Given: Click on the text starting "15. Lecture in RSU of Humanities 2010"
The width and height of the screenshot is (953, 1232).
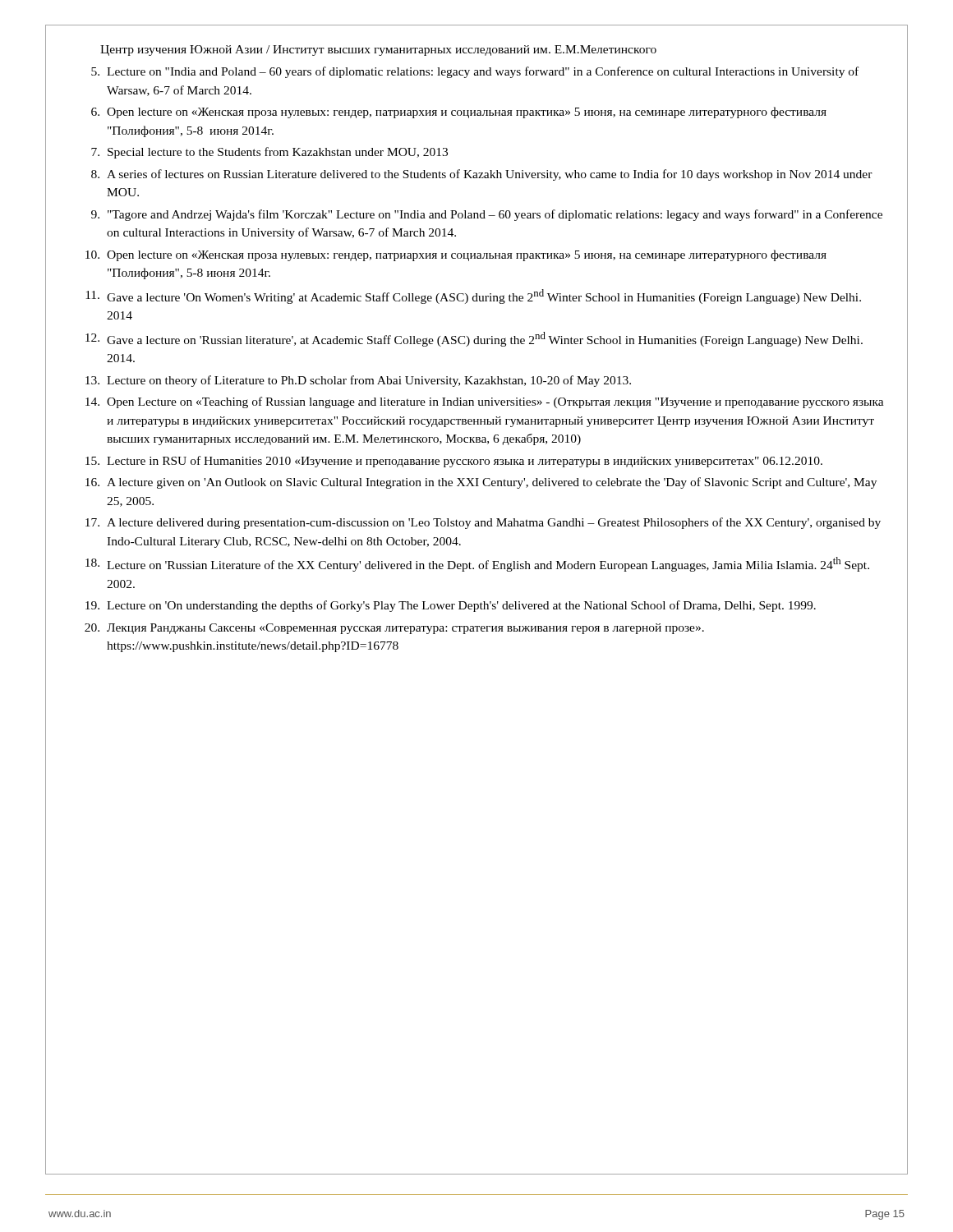Looking at the screenshot, I should point(476,461).
